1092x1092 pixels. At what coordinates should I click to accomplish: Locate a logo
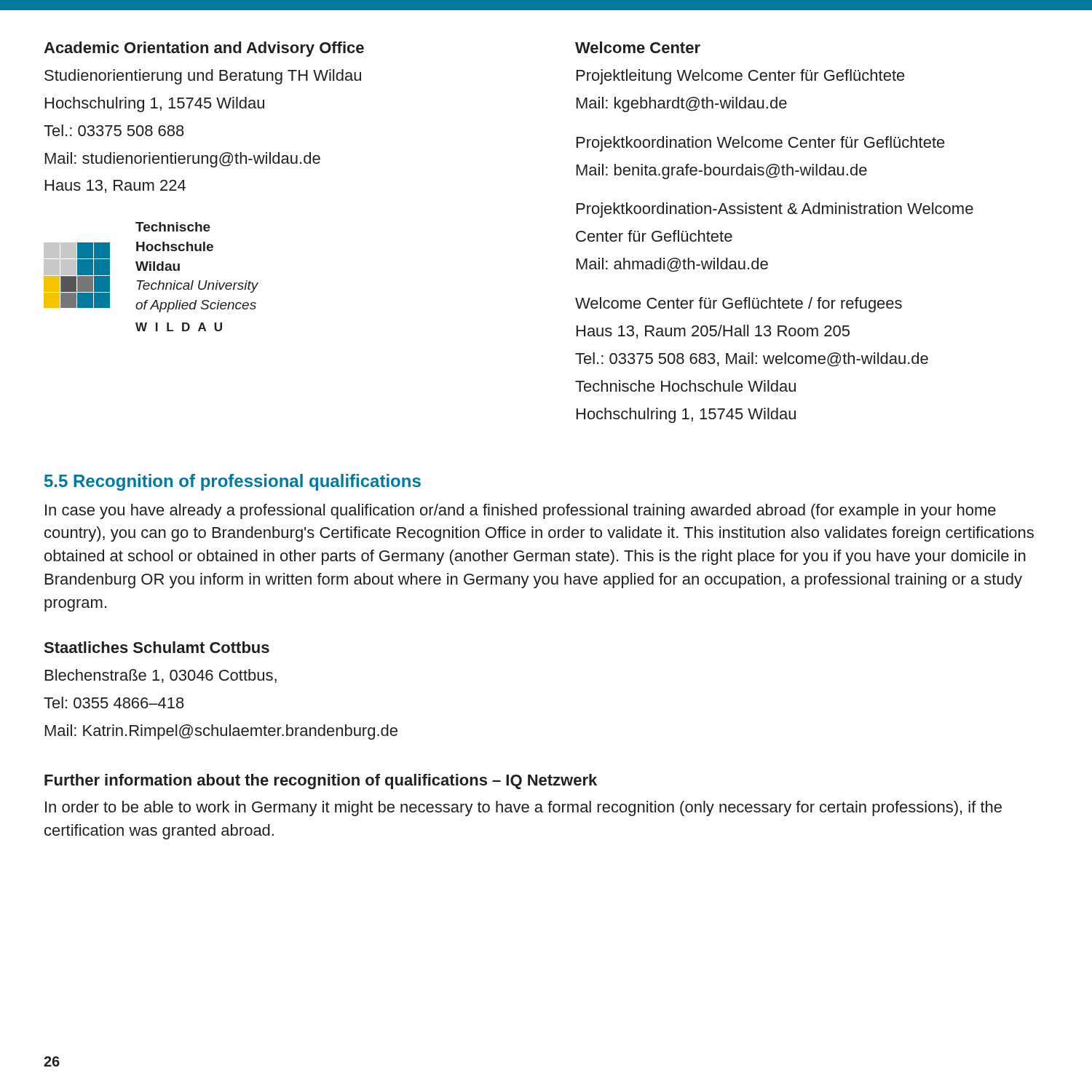(x=280, y=277)
